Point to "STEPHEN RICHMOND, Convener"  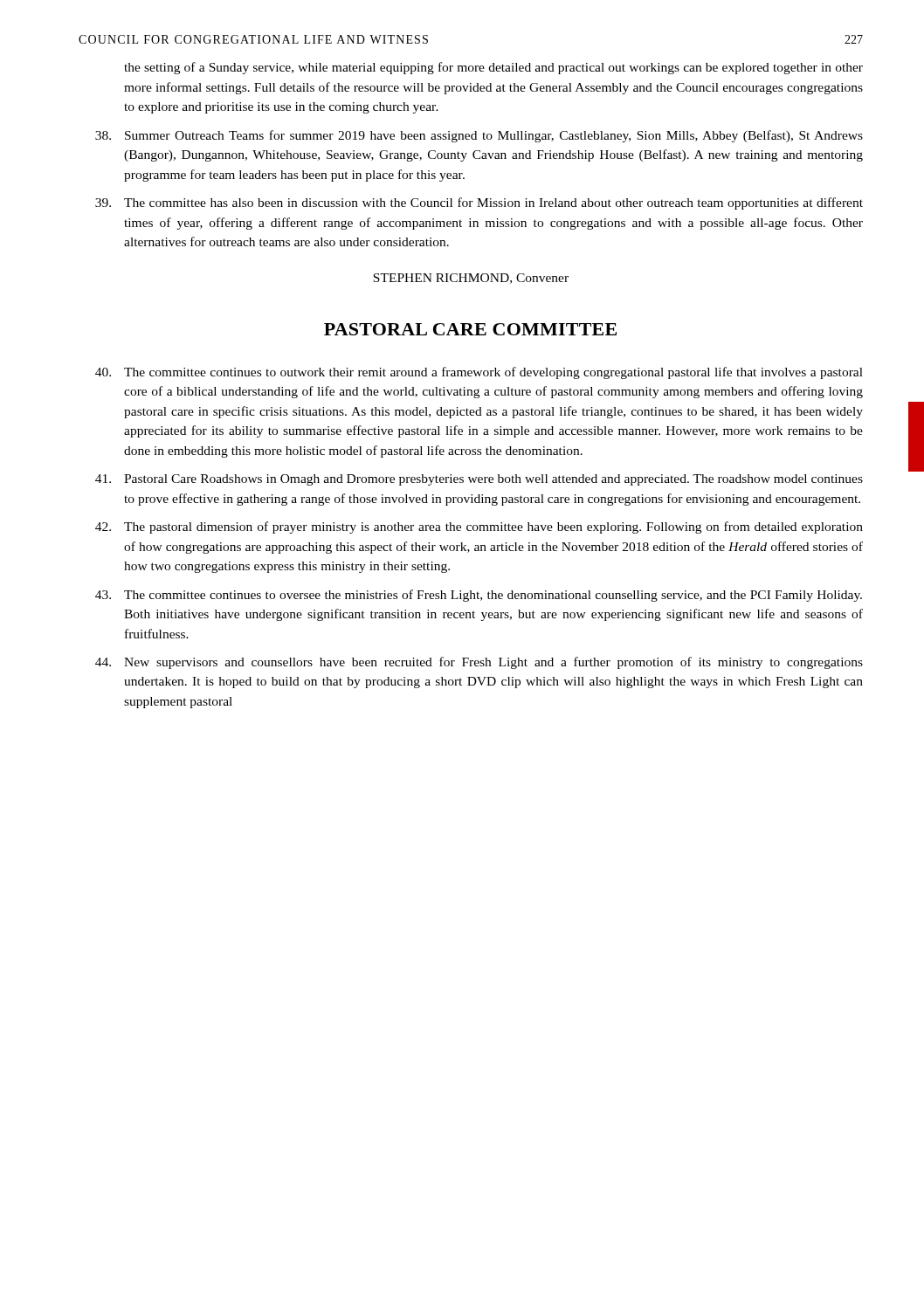(471, 277)
